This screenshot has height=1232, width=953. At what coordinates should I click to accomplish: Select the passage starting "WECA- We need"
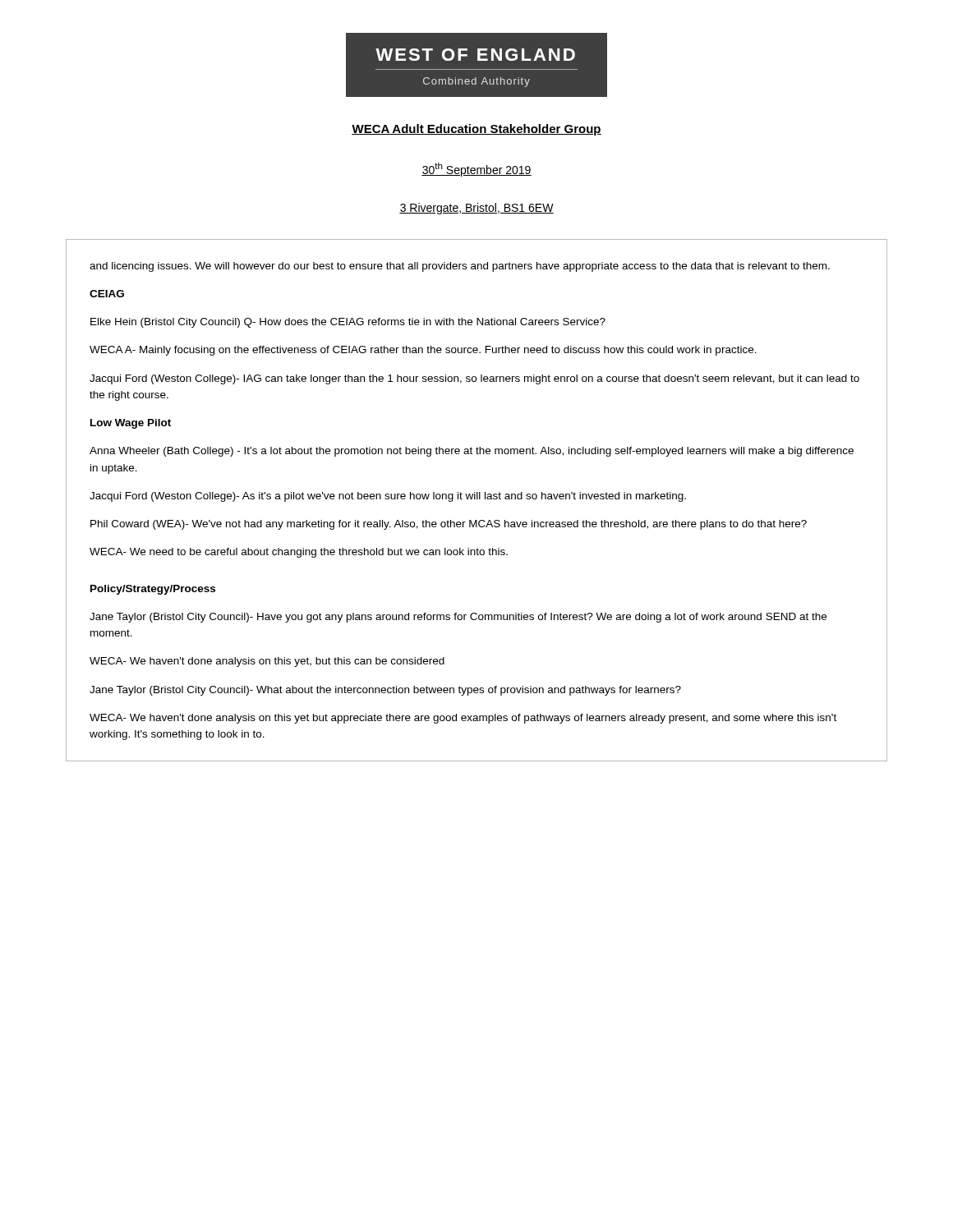pos(299,552)
